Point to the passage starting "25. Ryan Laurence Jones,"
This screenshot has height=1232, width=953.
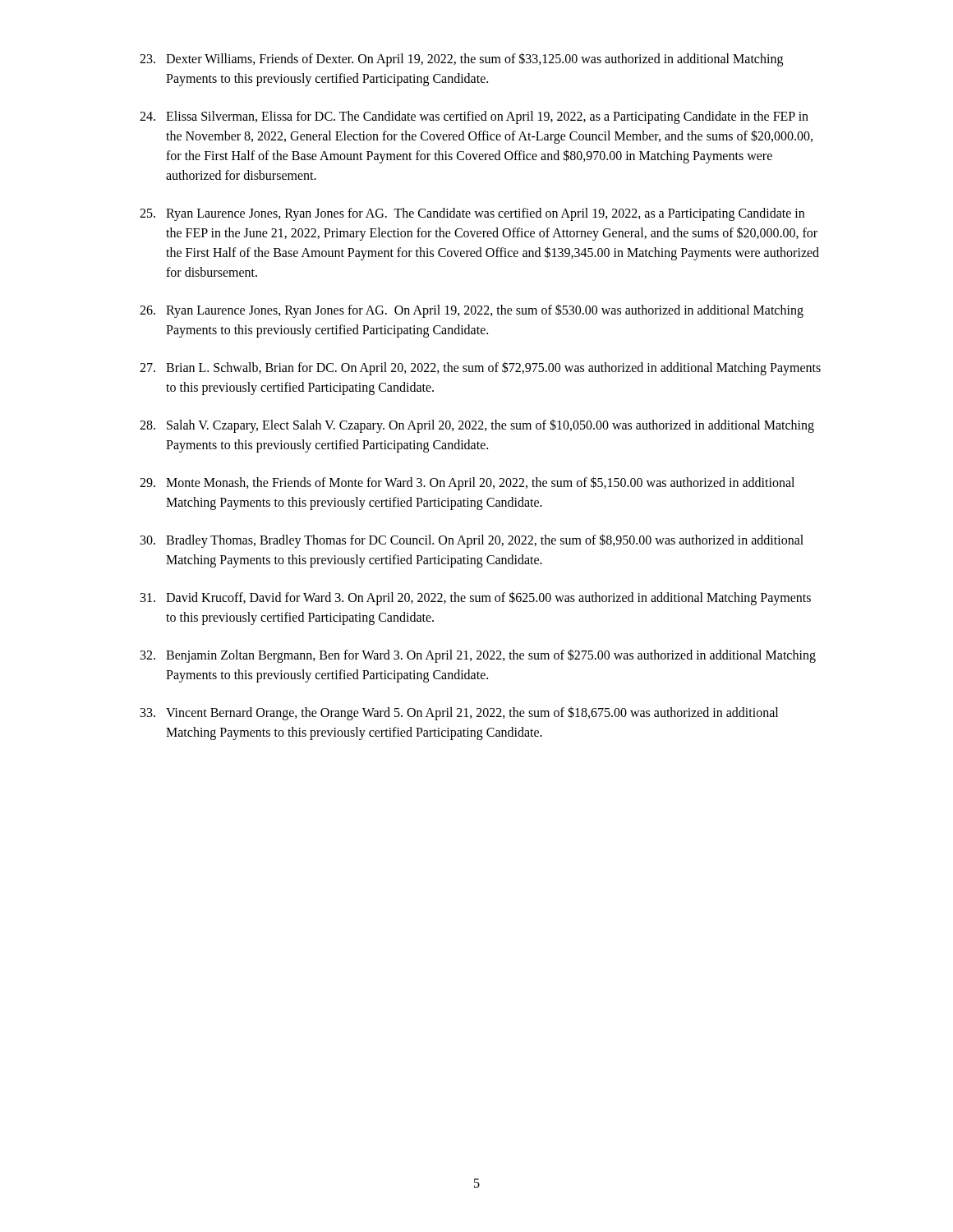coord(464,243)
